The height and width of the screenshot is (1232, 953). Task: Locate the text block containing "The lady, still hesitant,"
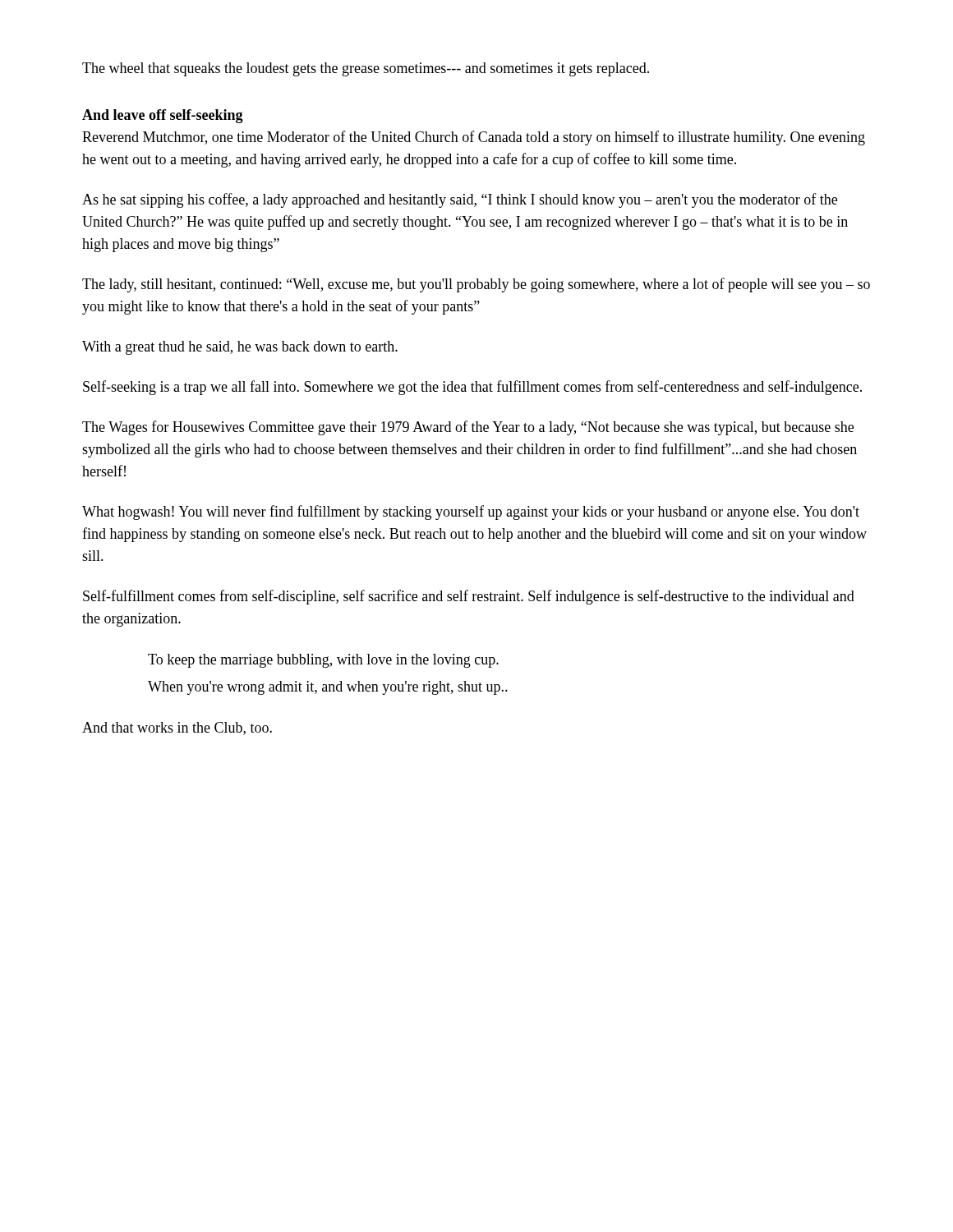[x=476, y=295]
